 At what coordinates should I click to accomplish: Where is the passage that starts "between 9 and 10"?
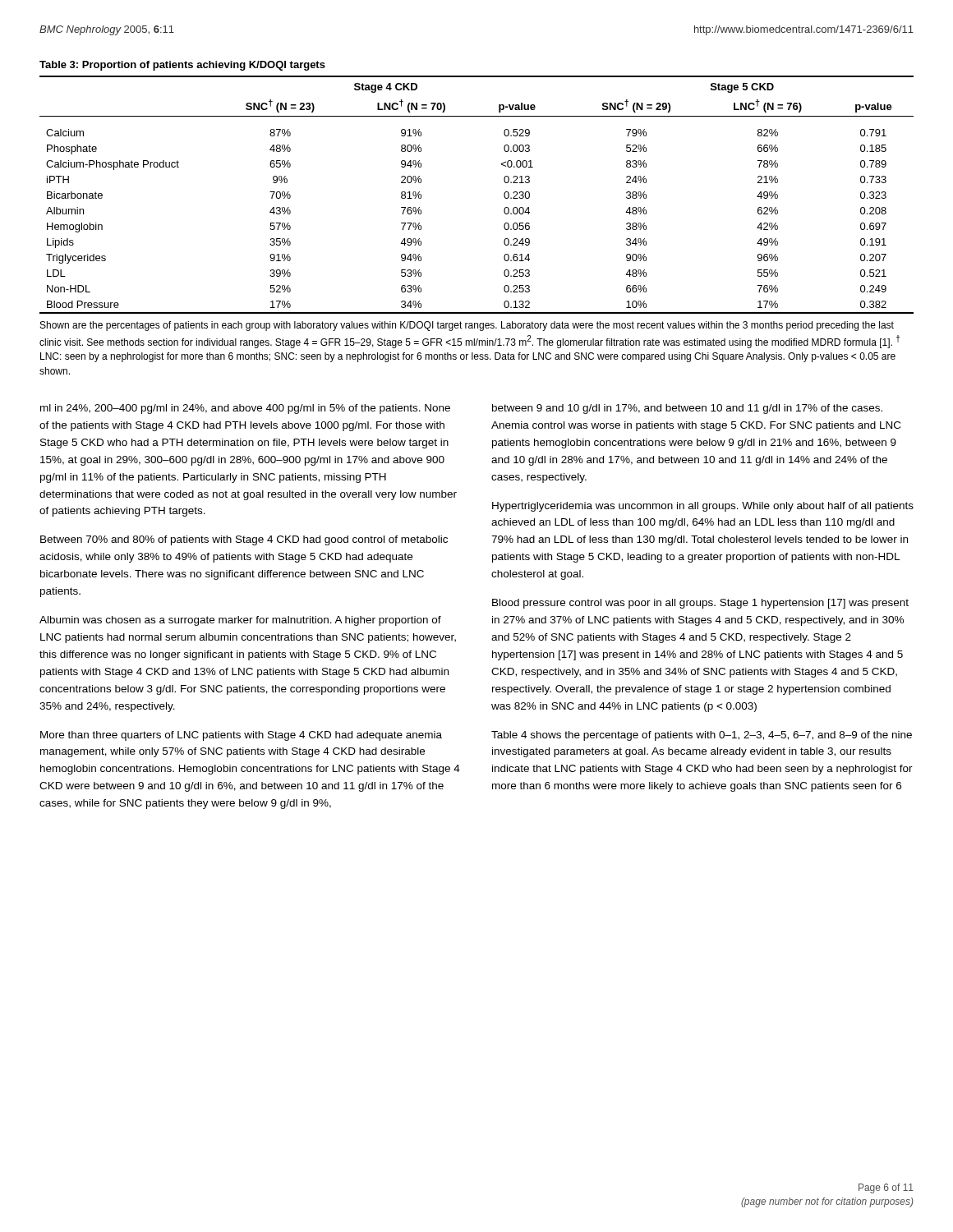coord(696,442)
